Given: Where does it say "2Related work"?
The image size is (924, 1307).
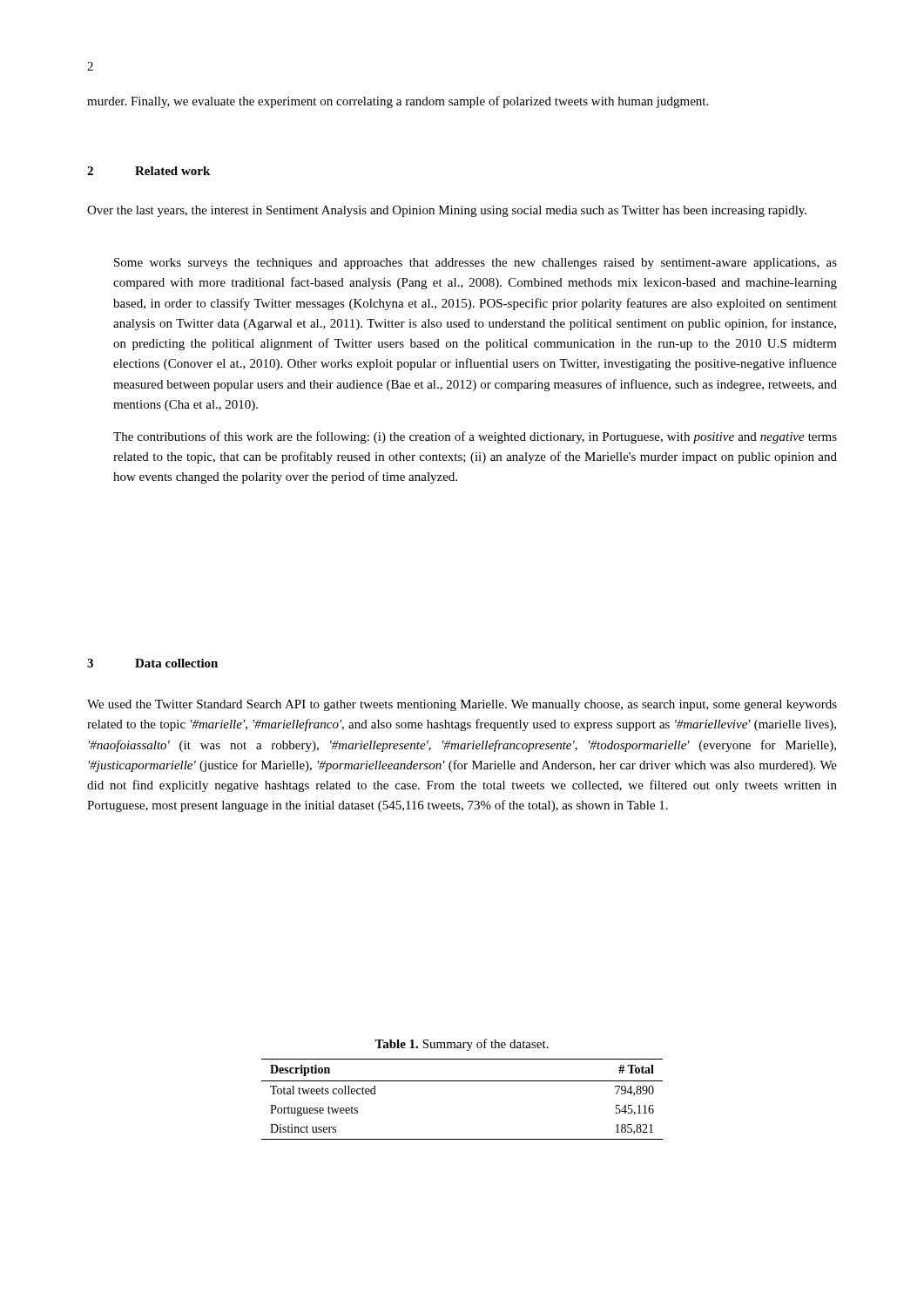Looking at the screenshot, I should pyautogui.click(x=149, y=171).
